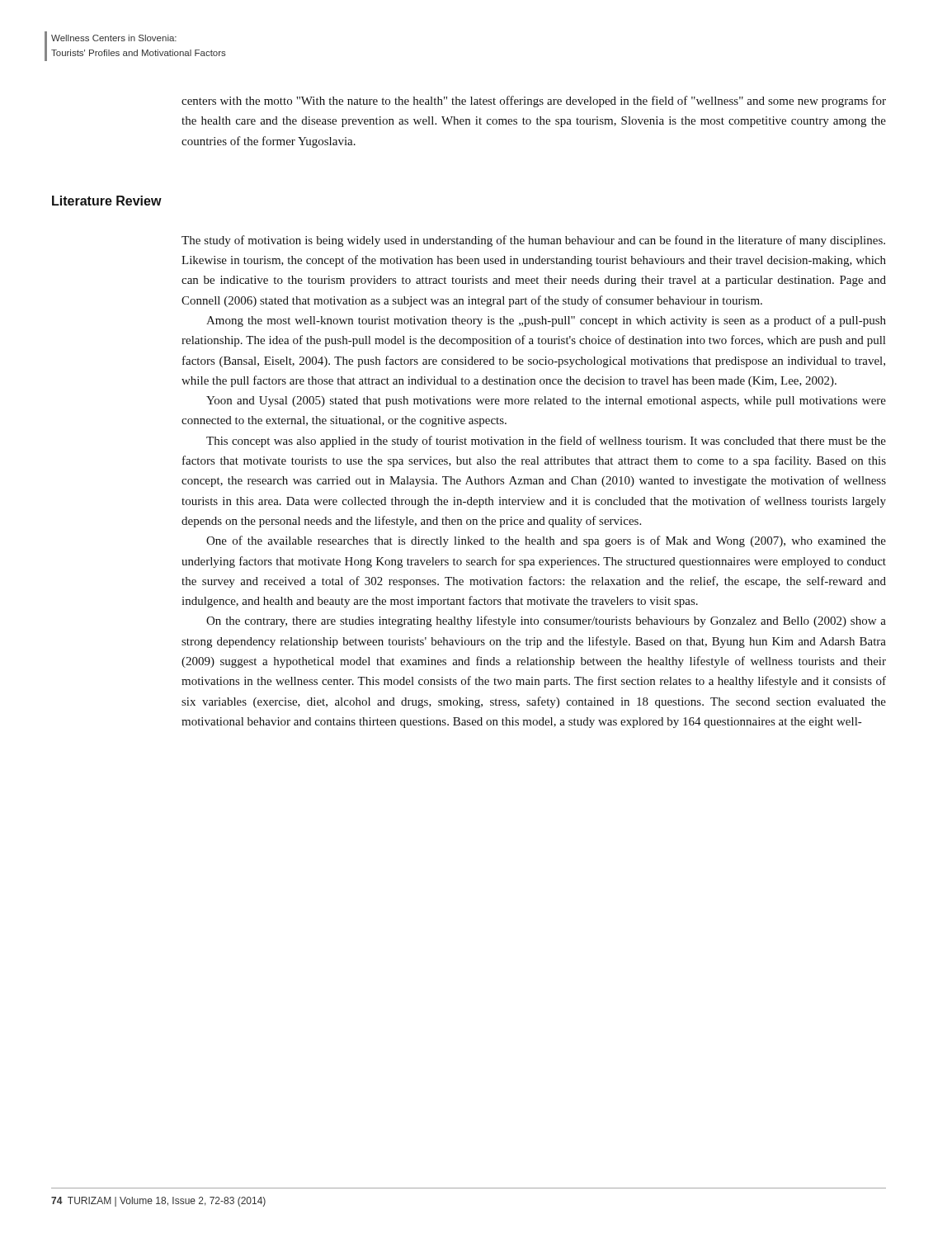The width and height of the screenshot is (952, 1238).
Task: Click on the text block starting "This concept was also applied"
Action: [x=534, y=481]
